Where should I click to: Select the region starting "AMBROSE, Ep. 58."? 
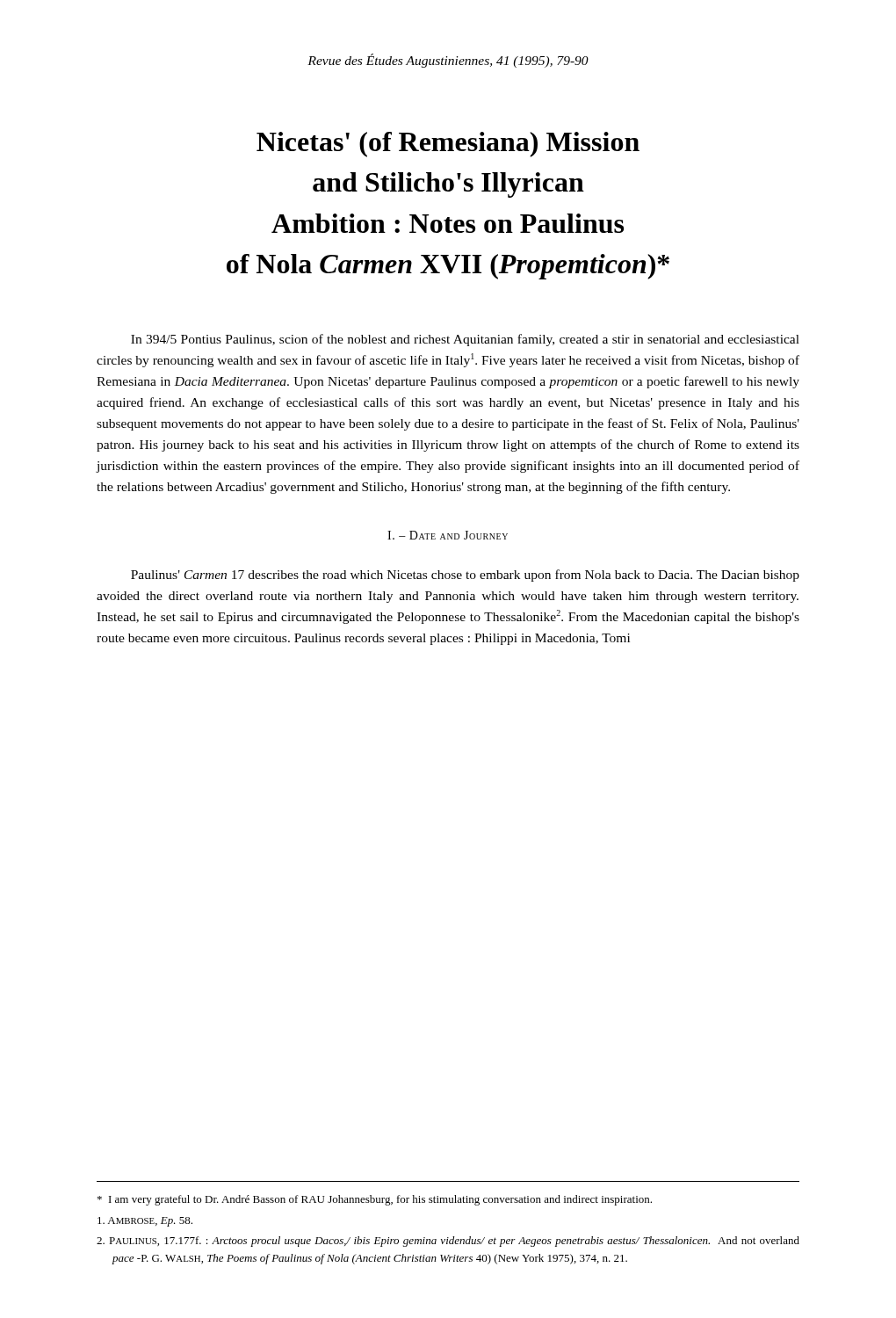[x=145, y=1220]
